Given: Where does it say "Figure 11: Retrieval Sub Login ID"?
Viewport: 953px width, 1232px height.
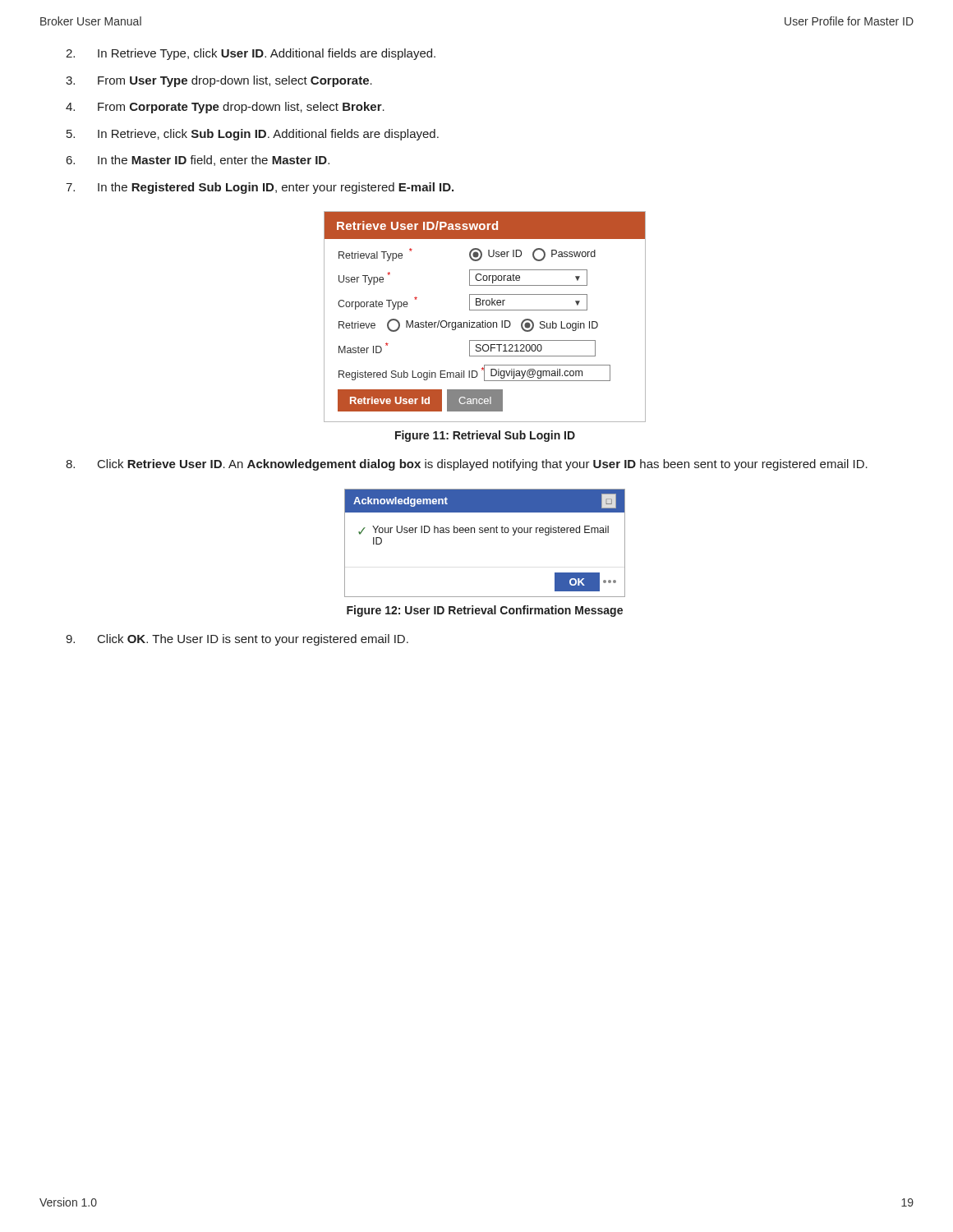Looking at the screenshot, I should coord(485,435).
